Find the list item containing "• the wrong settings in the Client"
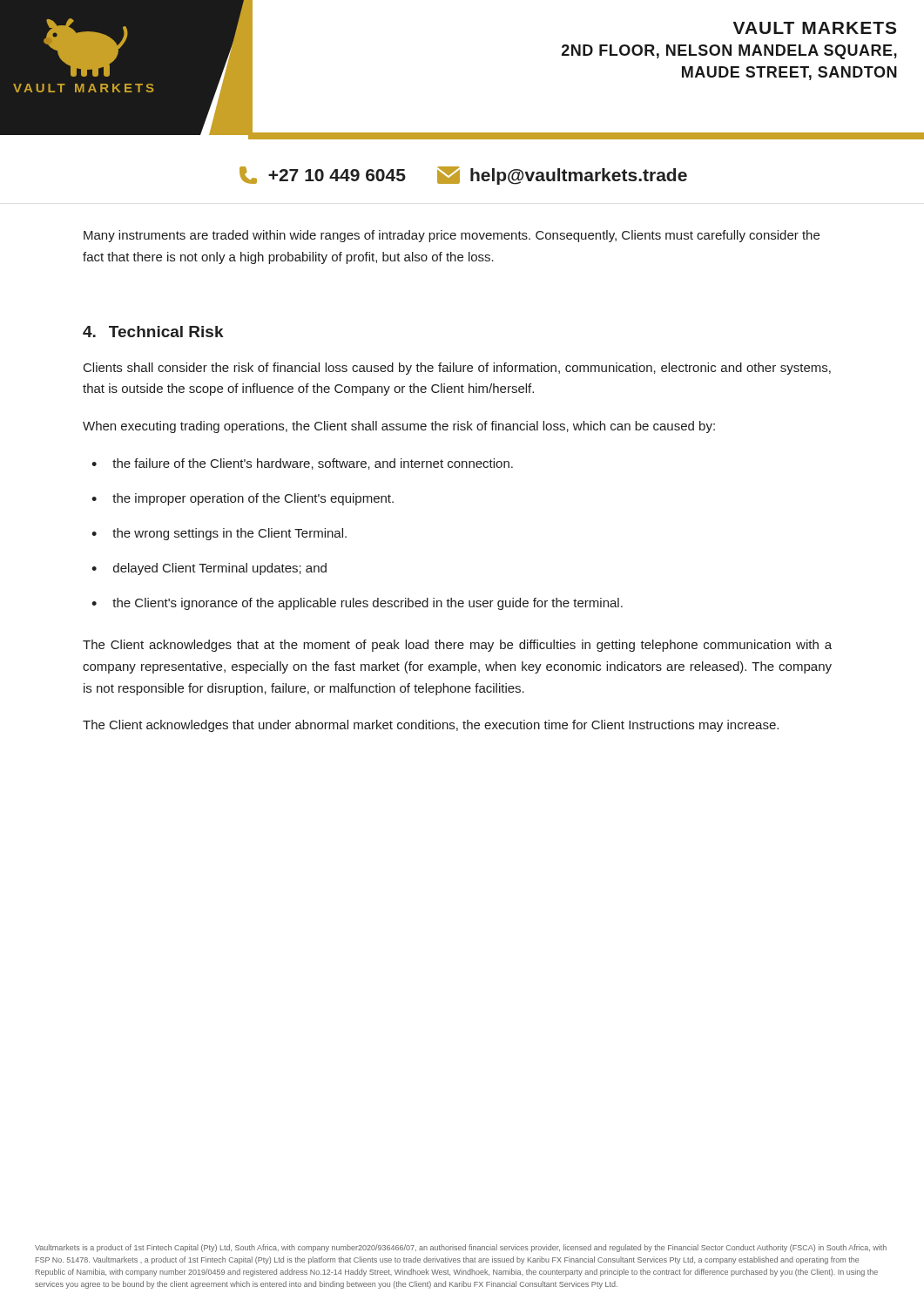924x1307 pixels. pos(220,534)
